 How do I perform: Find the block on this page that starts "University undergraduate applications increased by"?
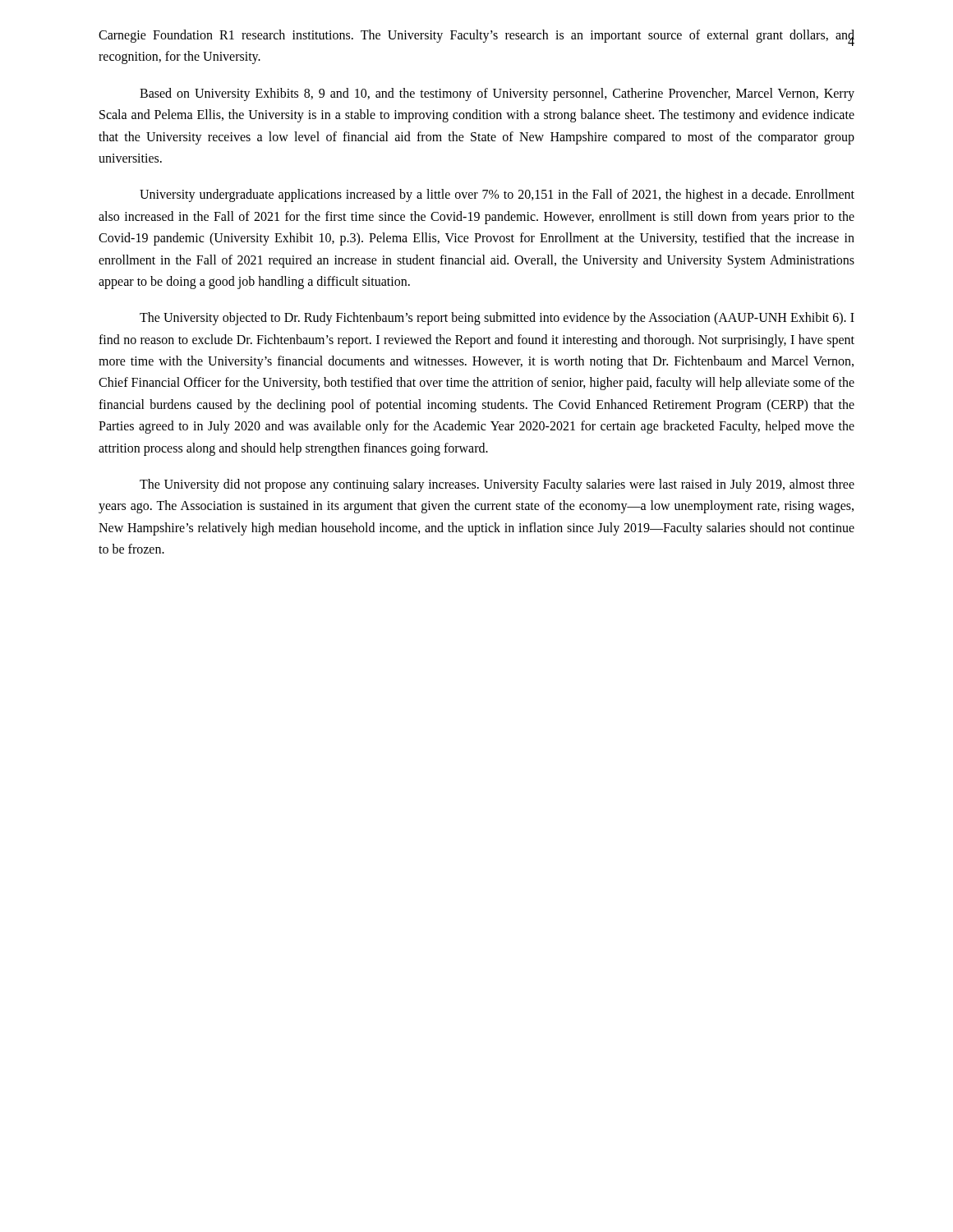[x=476, y=238]
